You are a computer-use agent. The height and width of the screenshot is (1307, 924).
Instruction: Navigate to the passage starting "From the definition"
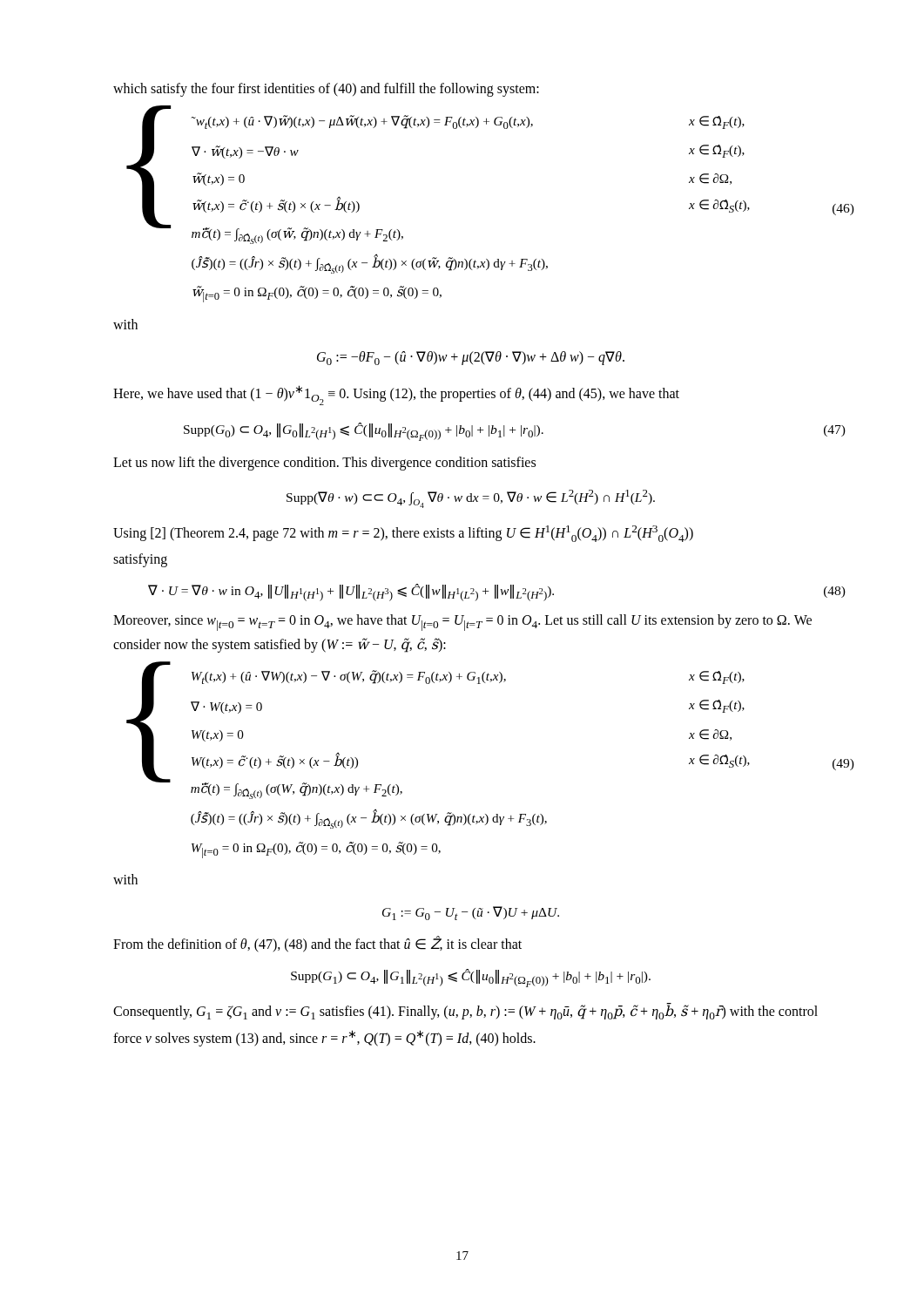coord(318,944)
